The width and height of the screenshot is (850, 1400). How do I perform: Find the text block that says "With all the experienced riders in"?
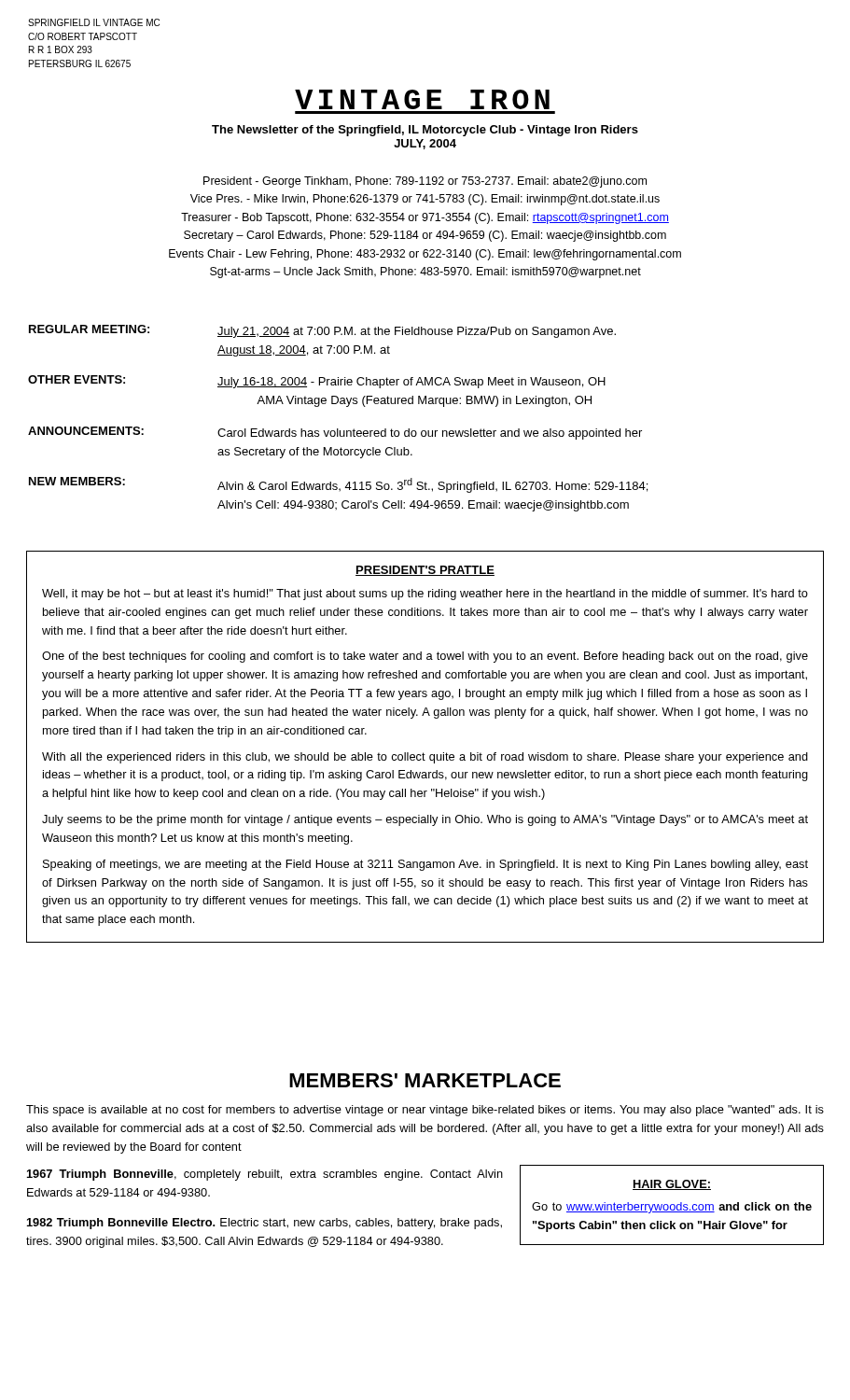pos(425,775)
